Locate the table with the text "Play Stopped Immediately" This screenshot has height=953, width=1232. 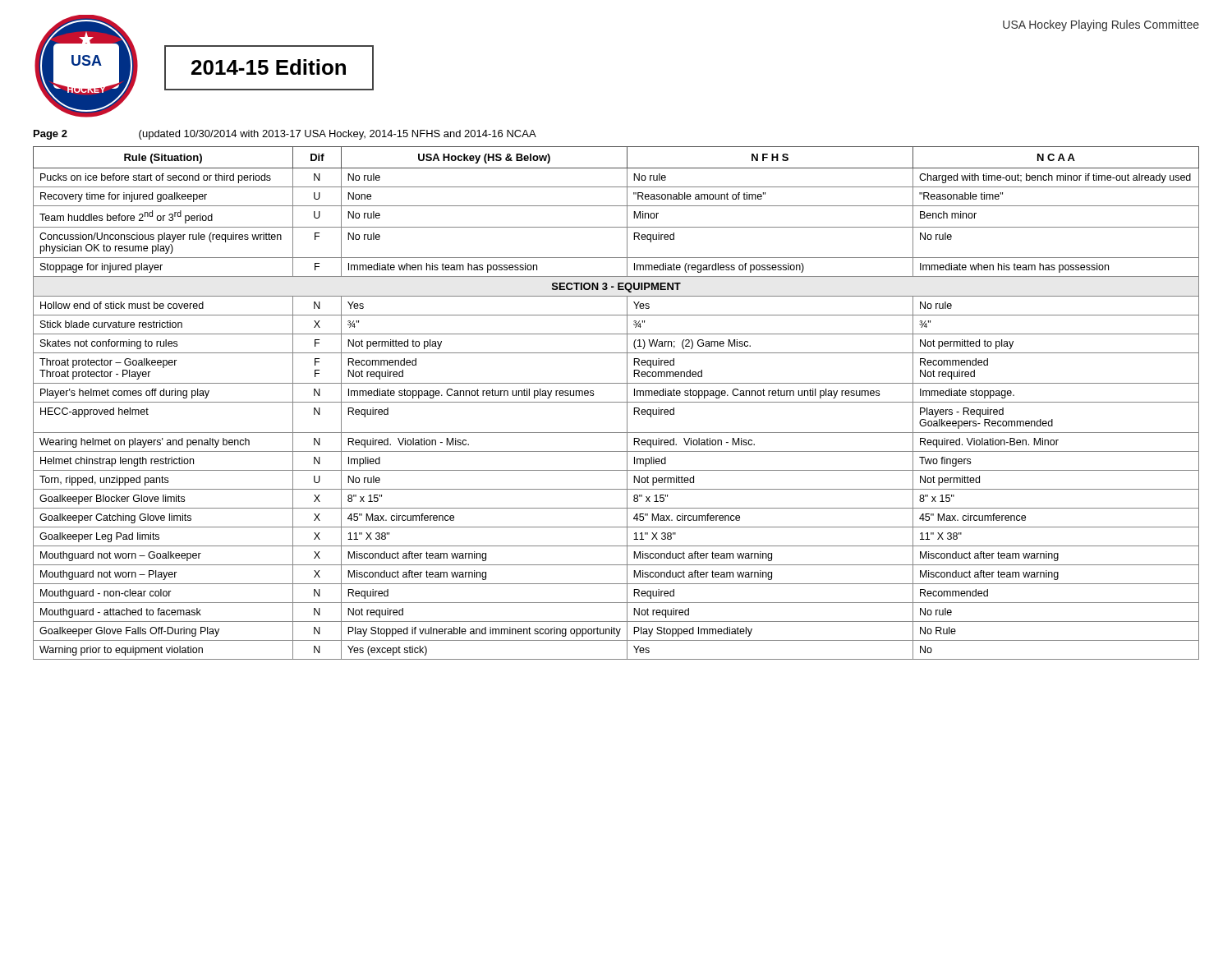(616, 403)
